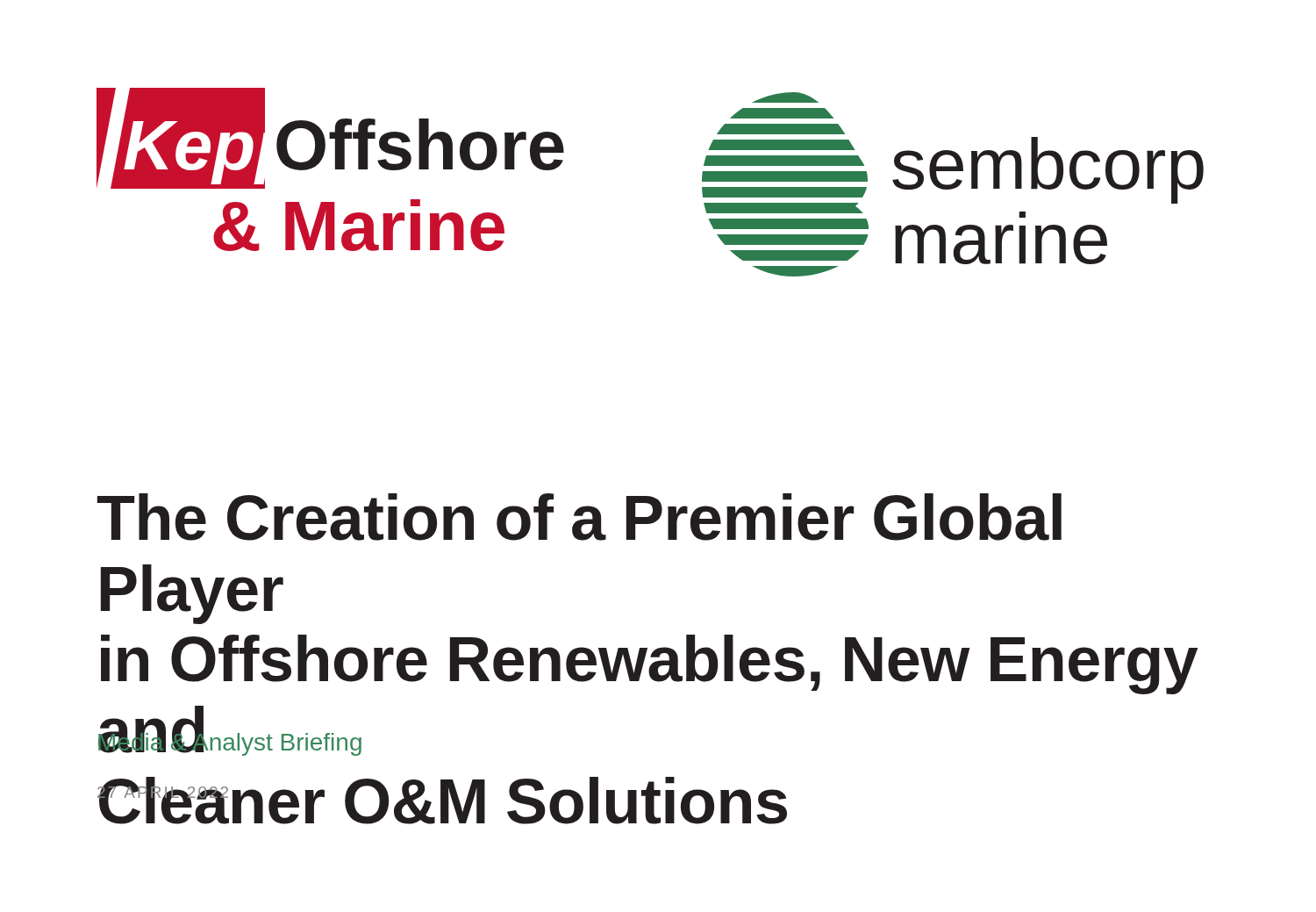This screenshot has height=912, width=1316.
Task: Point to the element starting "Media & Analyst"
Action: (x=230, y=742)
